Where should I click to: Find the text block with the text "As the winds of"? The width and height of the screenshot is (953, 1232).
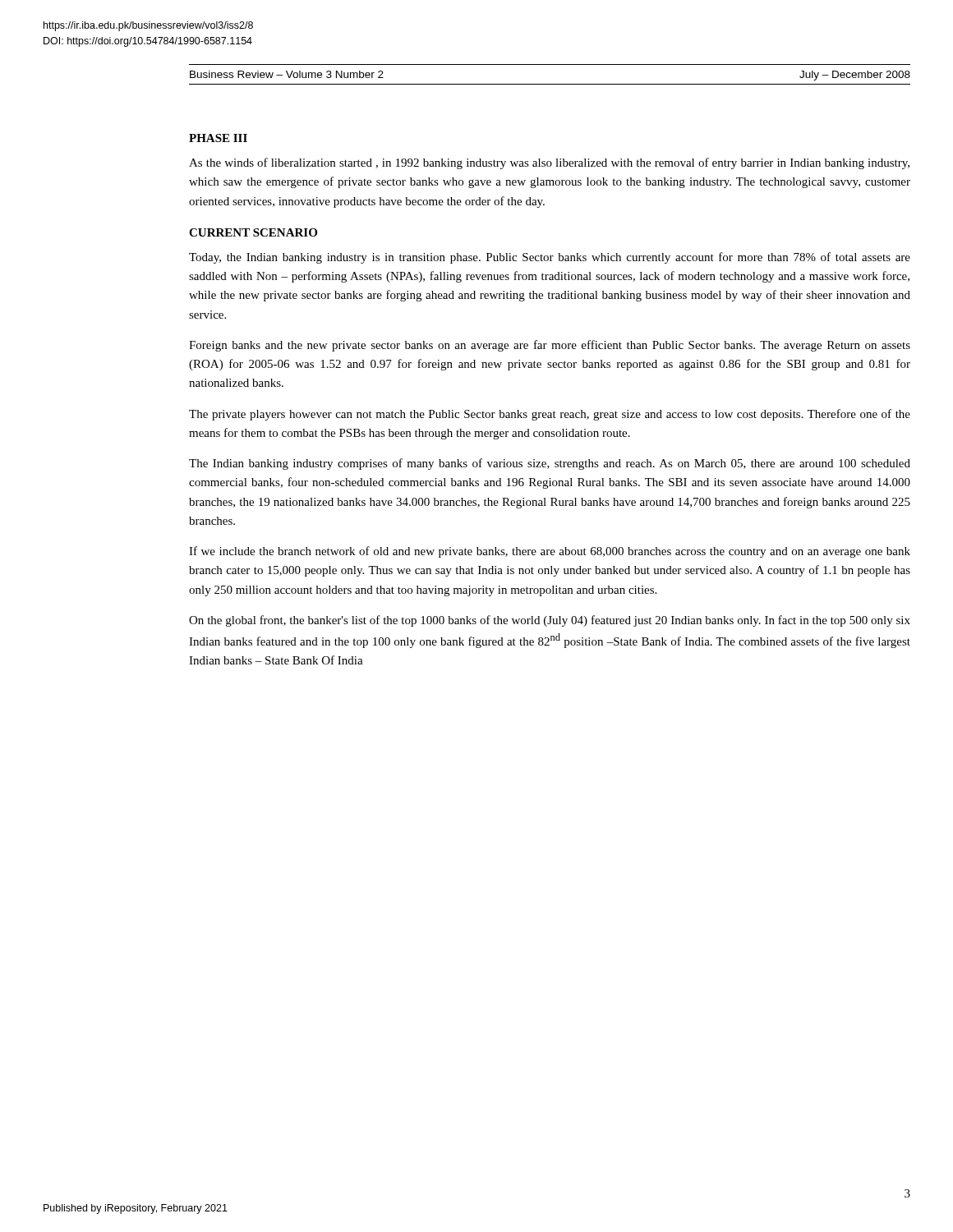550,182
